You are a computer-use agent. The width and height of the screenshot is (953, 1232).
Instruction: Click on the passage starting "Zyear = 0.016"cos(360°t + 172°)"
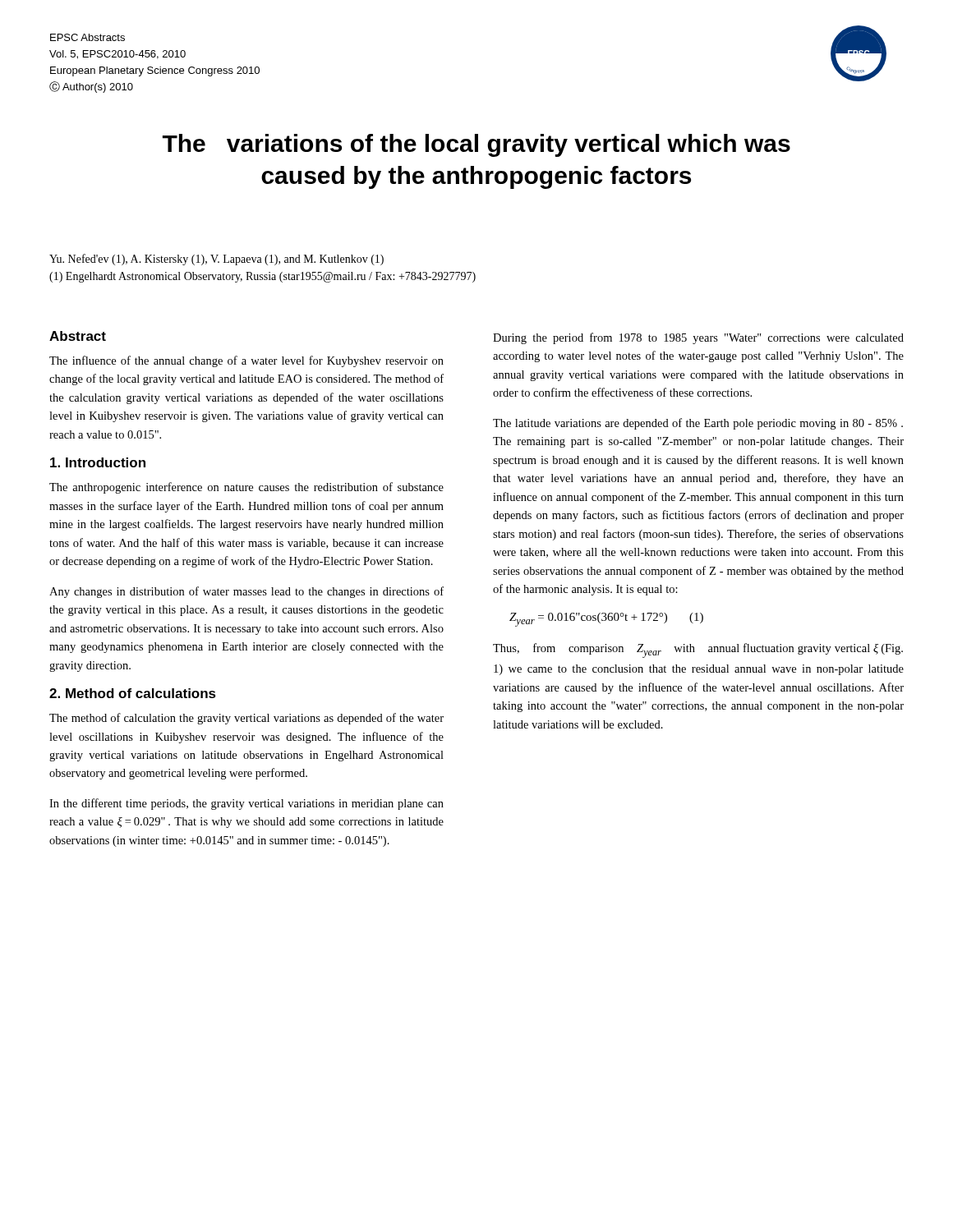point(607,618)
